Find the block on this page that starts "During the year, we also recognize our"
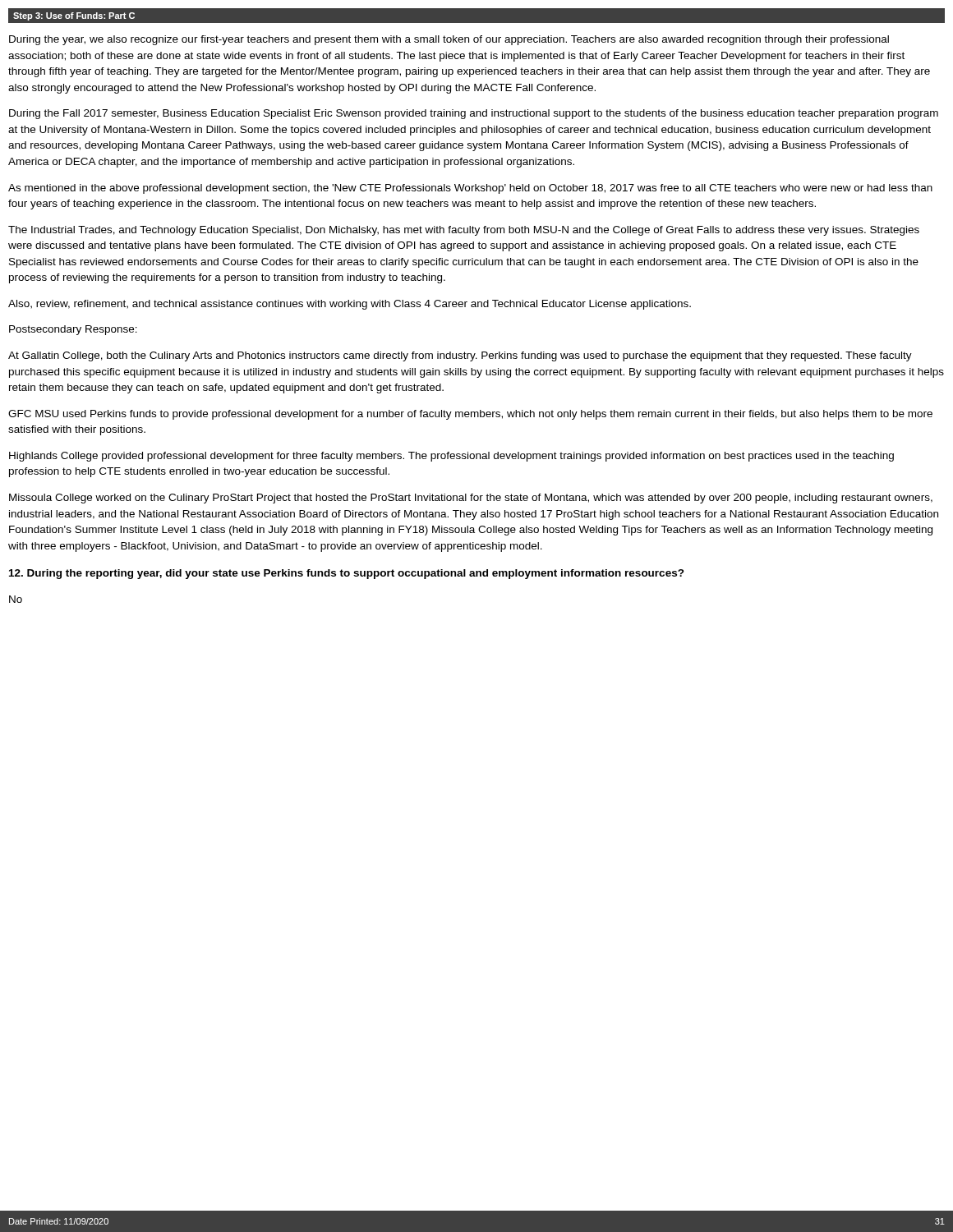 coord(469,63)
